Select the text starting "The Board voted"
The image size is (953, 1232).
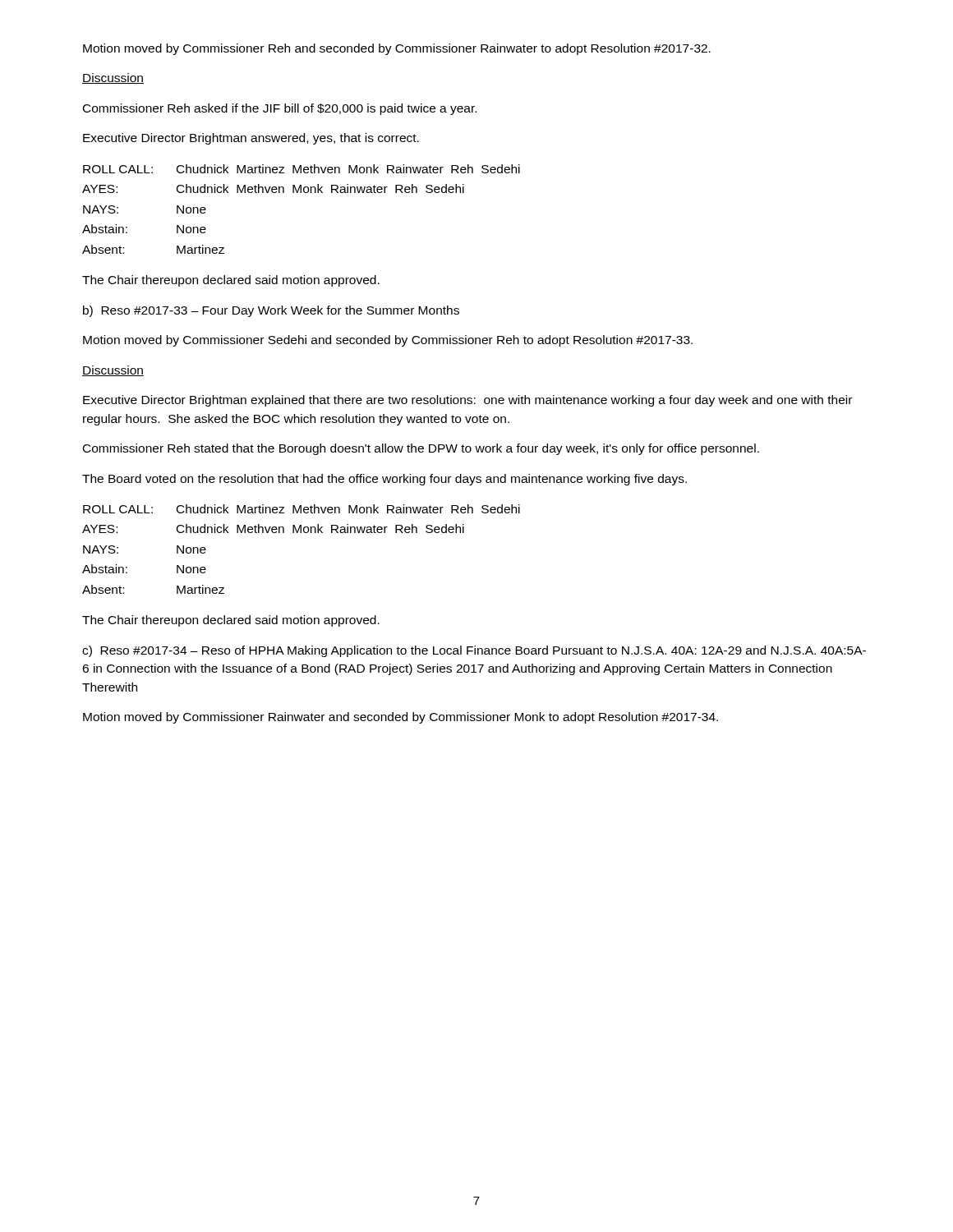(x=385, y=478)
